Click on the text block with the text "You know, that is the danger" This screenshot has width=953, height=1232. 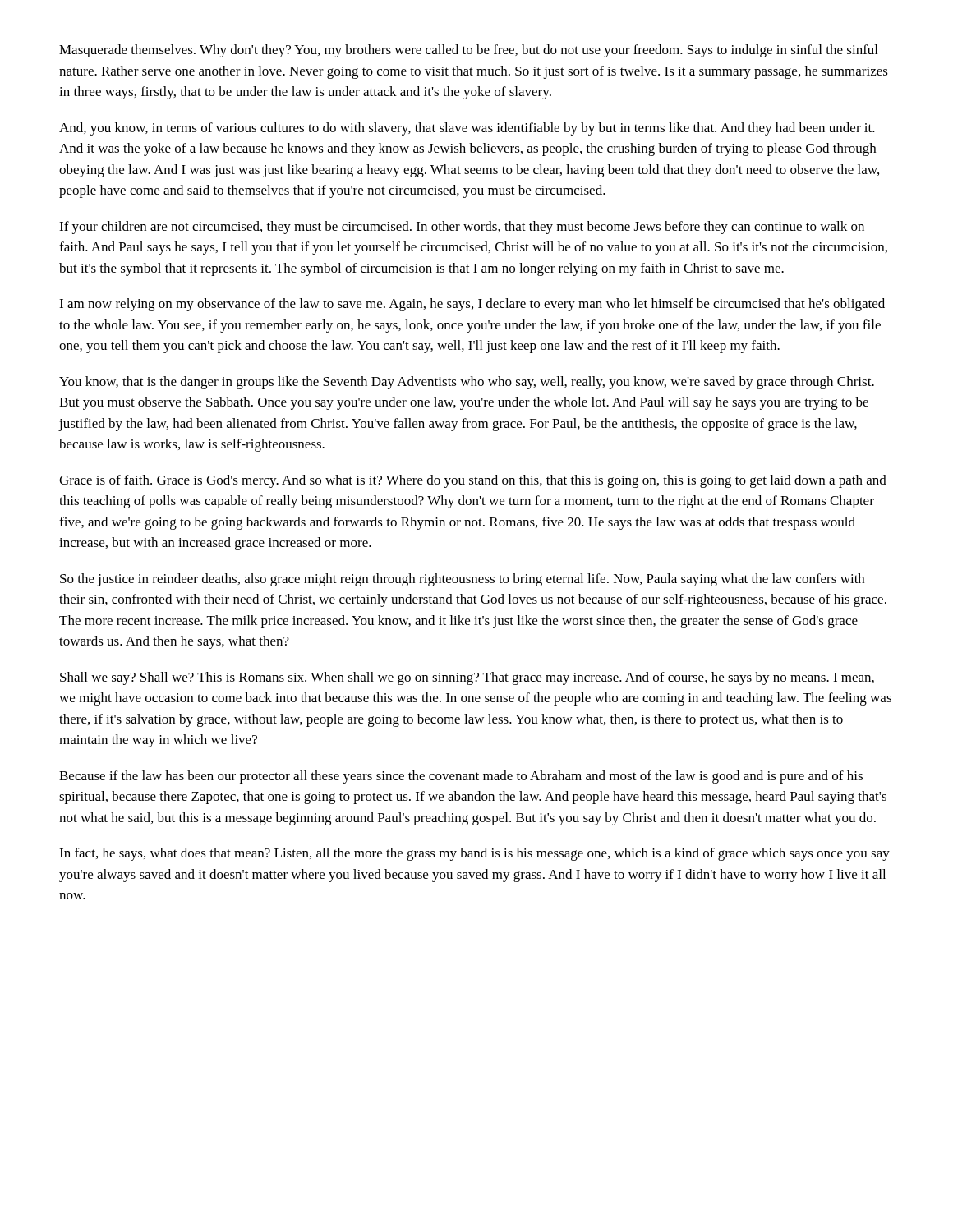(x=467, y=413)
